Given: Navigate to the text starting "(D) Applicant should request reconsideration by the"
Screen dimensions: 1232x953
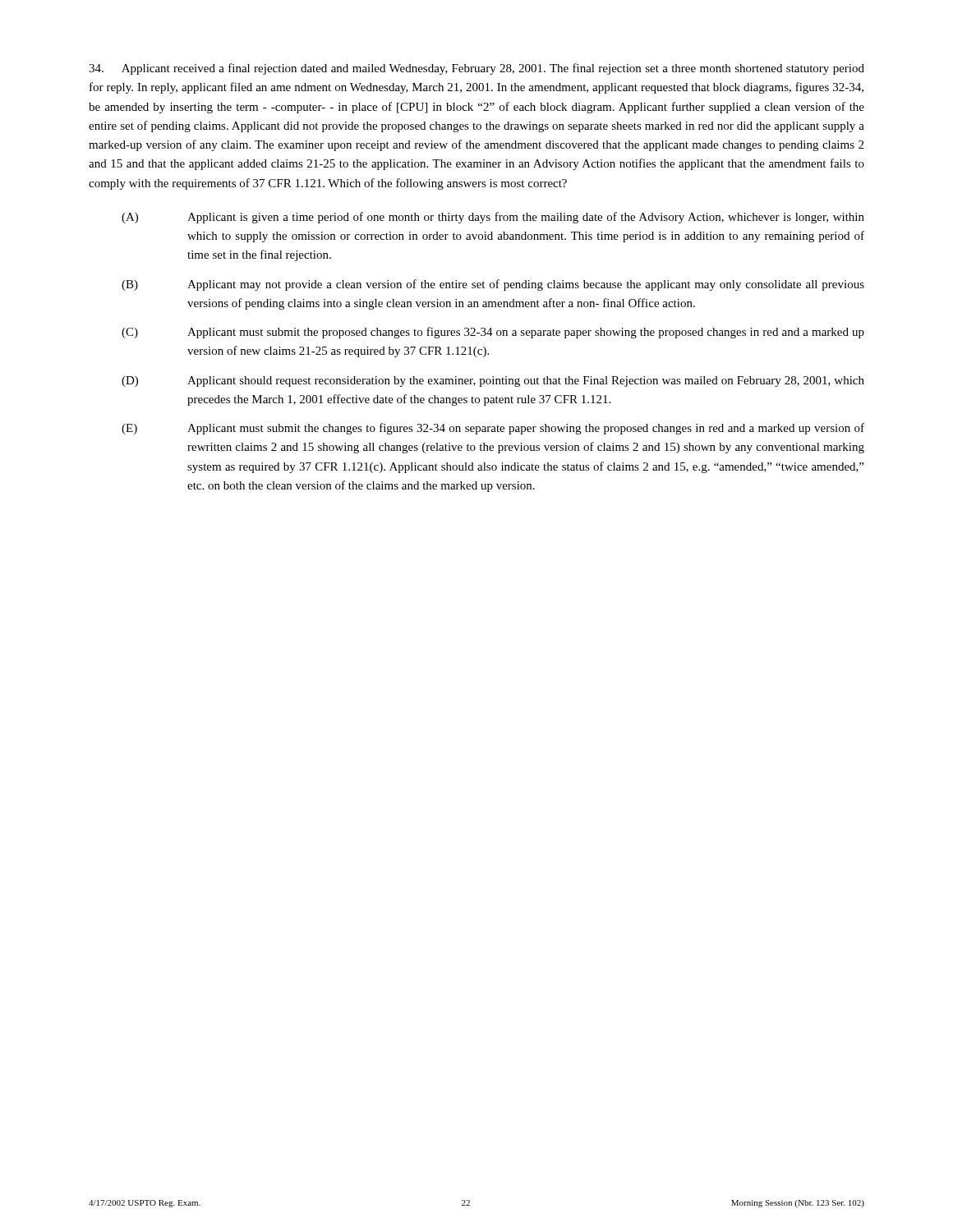Looking at the screenshot, I should click(x=476, y=390).
